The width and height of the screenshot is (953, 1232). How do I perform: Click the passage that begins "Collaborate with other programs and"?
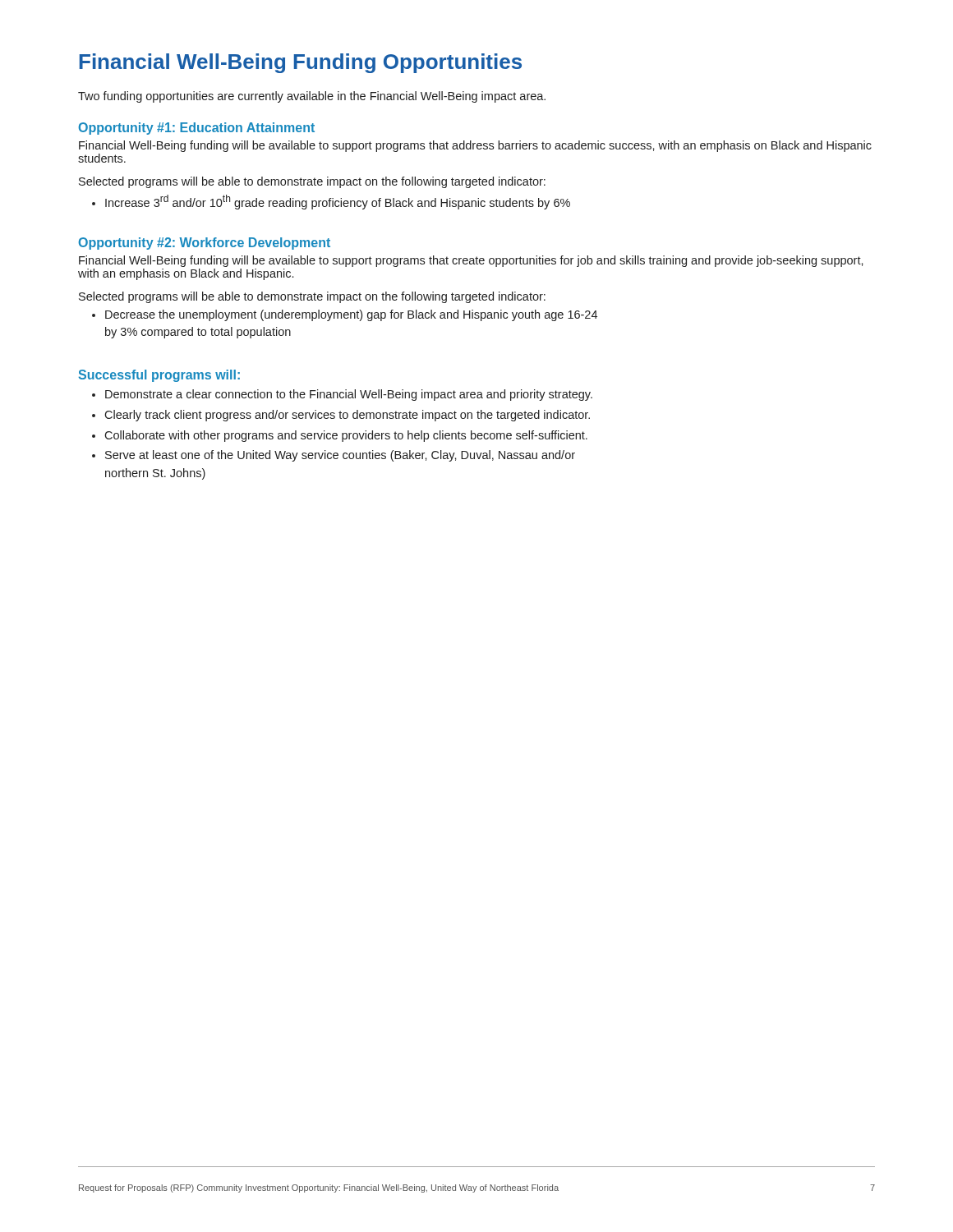476,436
